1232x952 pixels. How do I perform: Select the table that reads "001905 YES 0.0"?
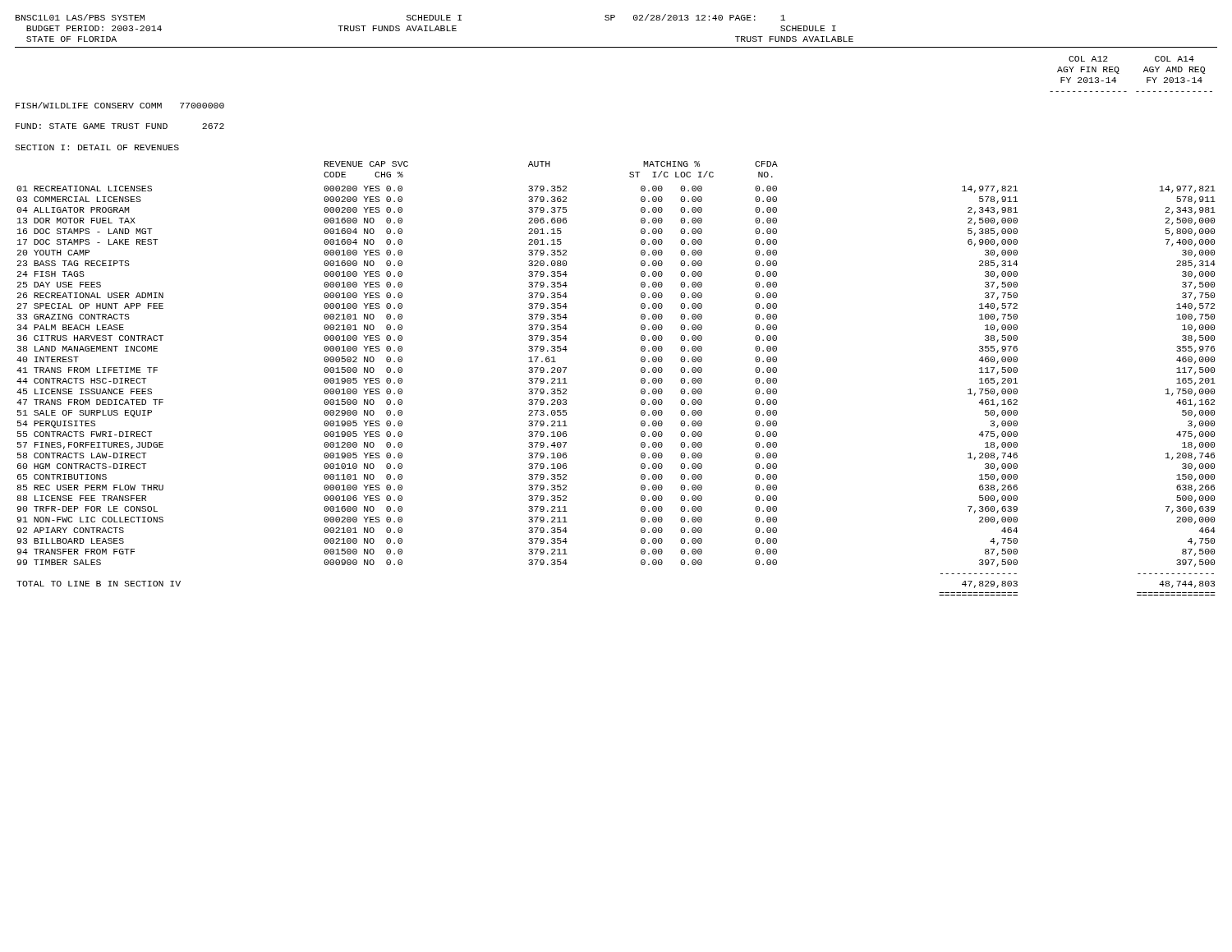pos(616,379)
